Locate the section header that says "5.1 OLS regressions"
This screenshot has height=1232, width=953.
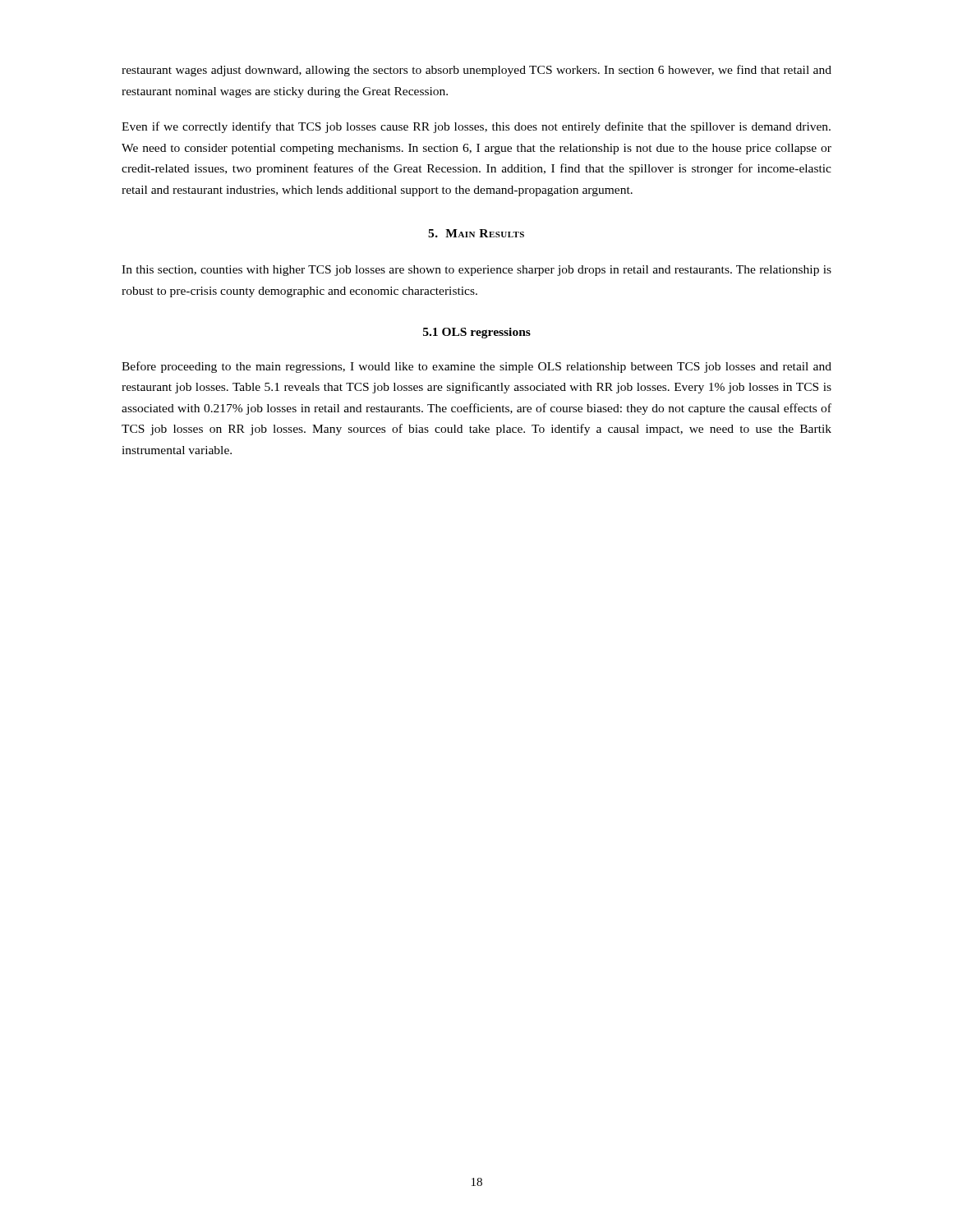click(476, 331)
